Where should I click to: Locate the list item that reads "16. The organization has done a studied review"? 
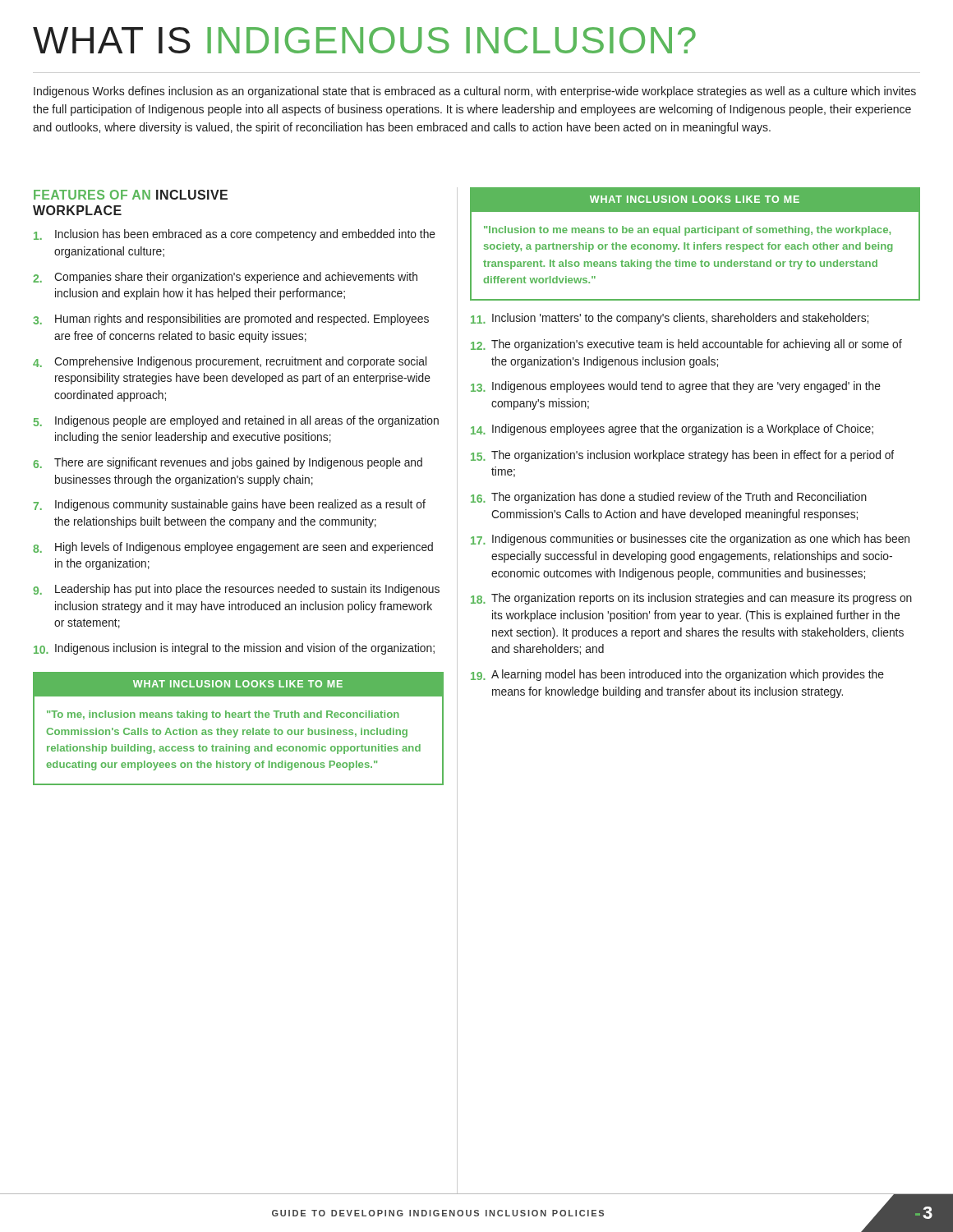tap(695, 506)
